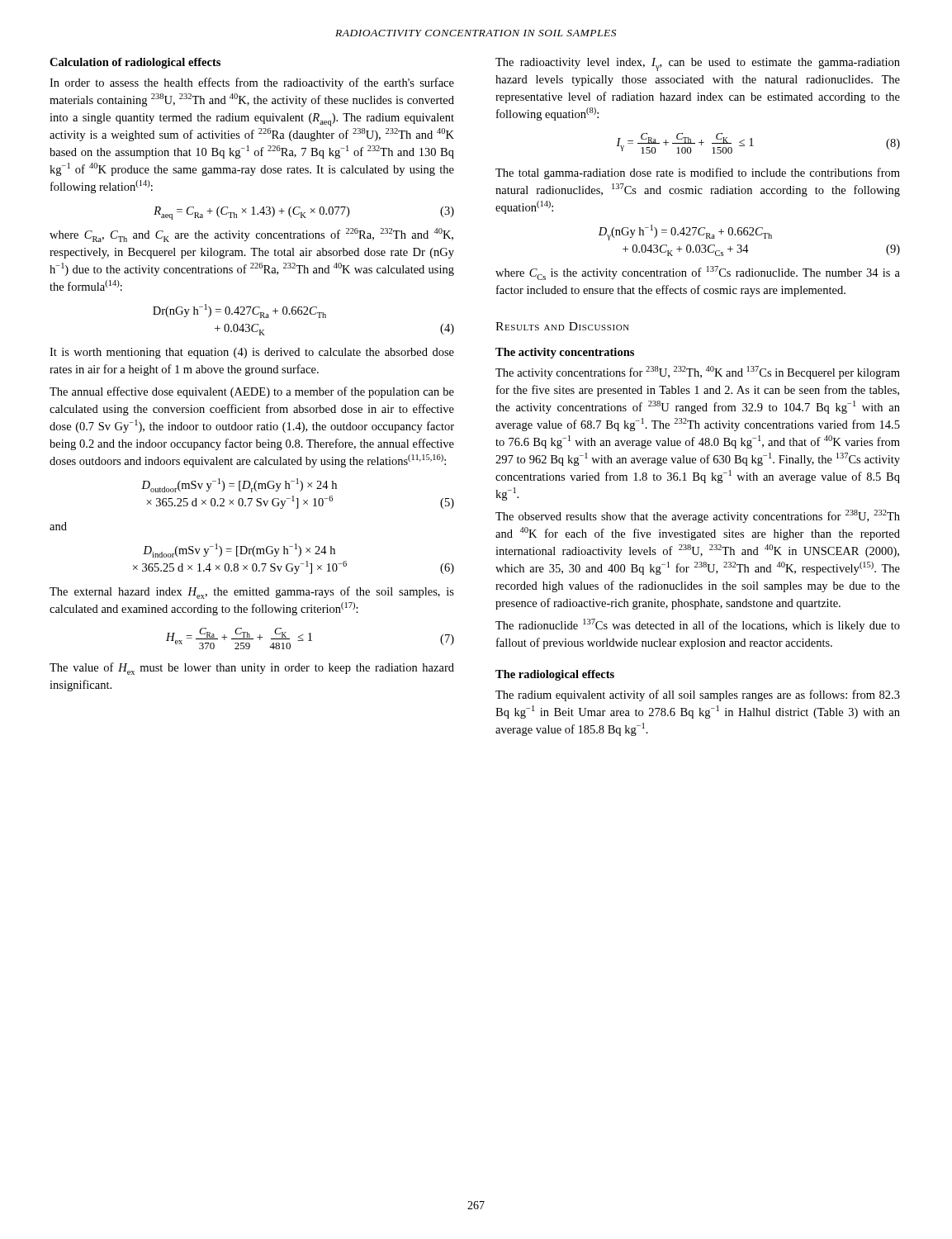Locate the text block that reads "The value of Hex must"

(x=252, y=676)
